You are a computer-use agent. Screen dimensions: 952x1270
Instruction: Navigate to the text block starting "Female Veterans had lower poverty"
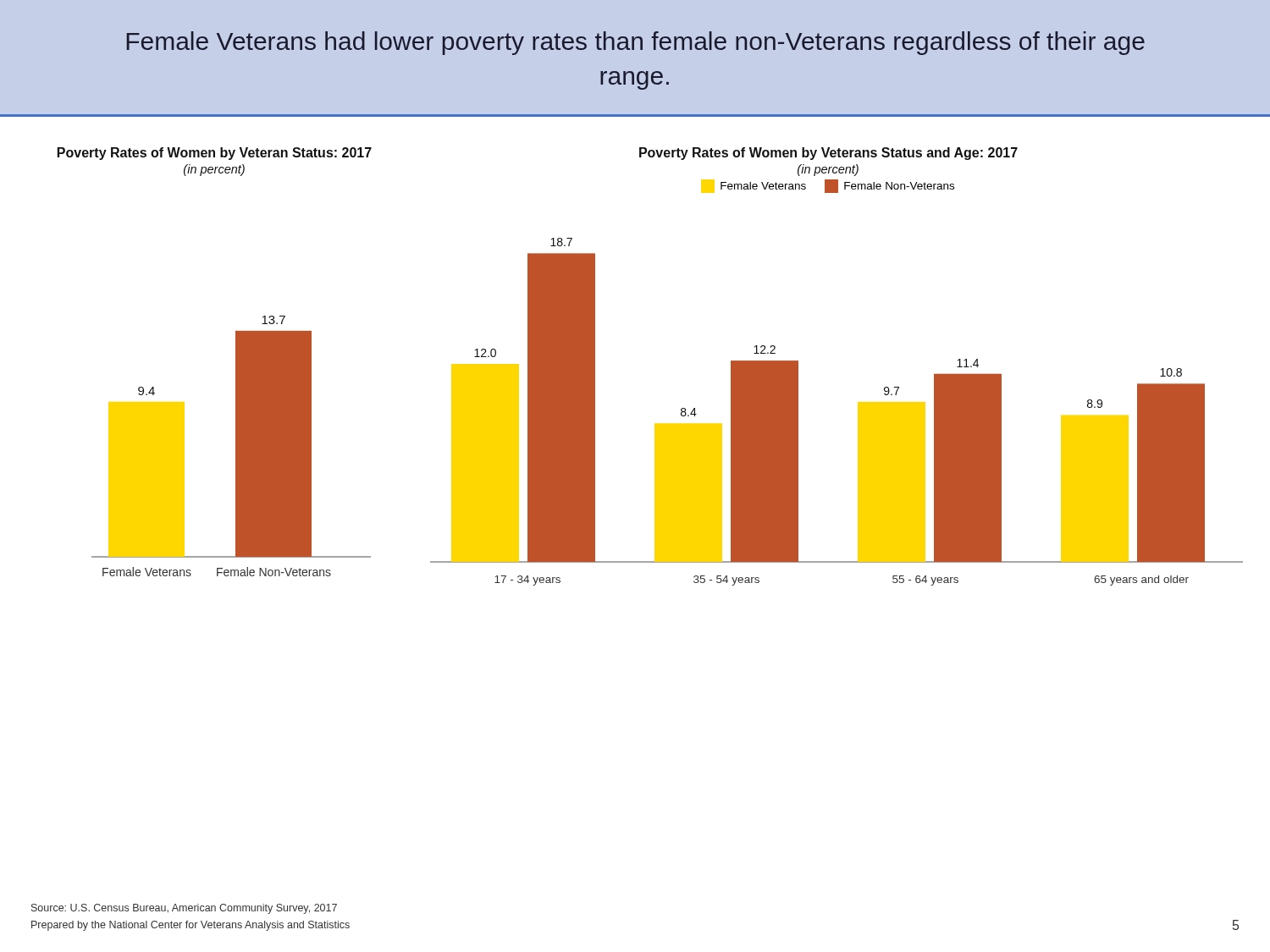pos(635,59)
